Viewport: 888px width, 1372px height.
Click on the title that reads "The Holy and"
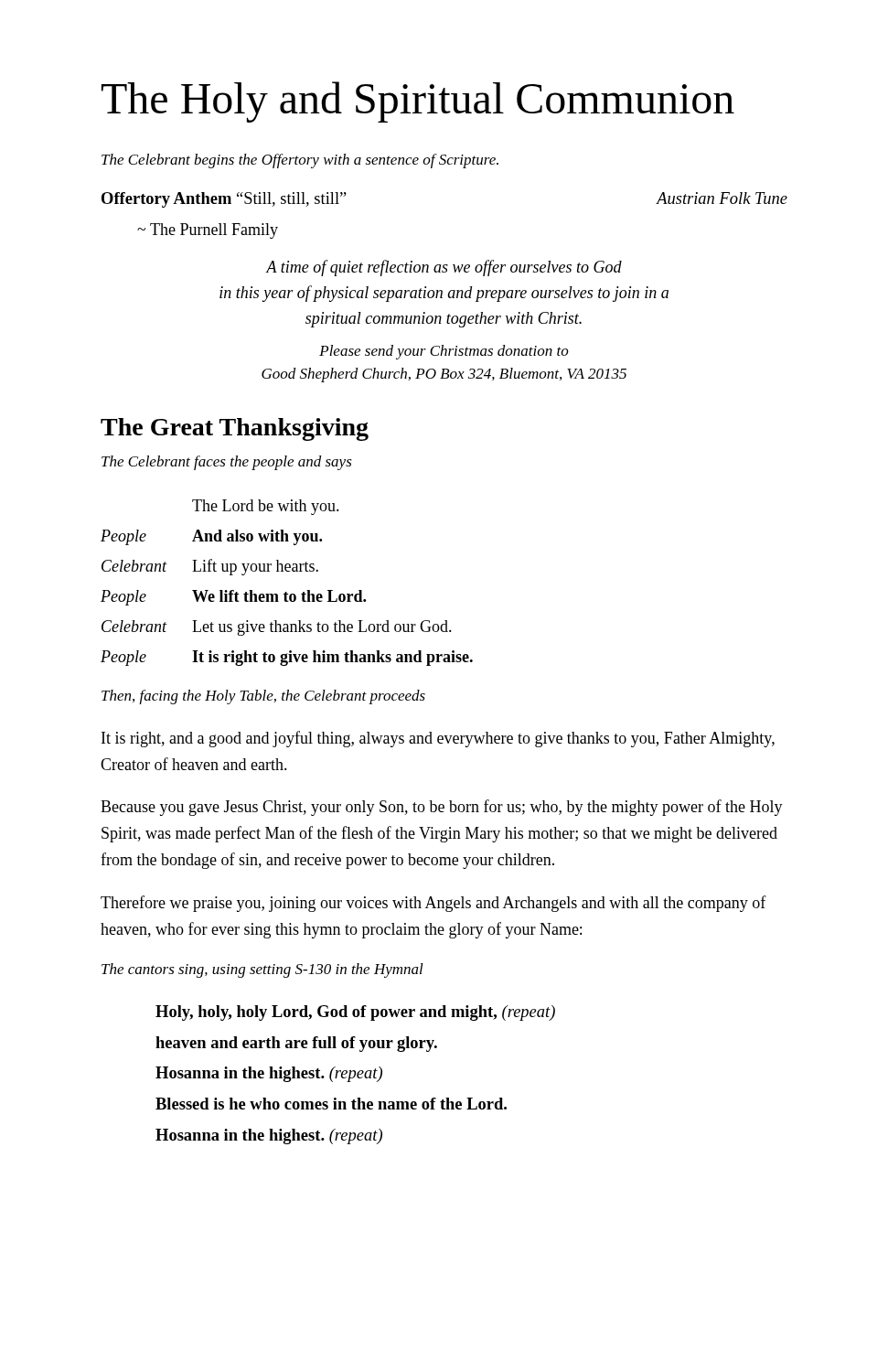[444, 98]
